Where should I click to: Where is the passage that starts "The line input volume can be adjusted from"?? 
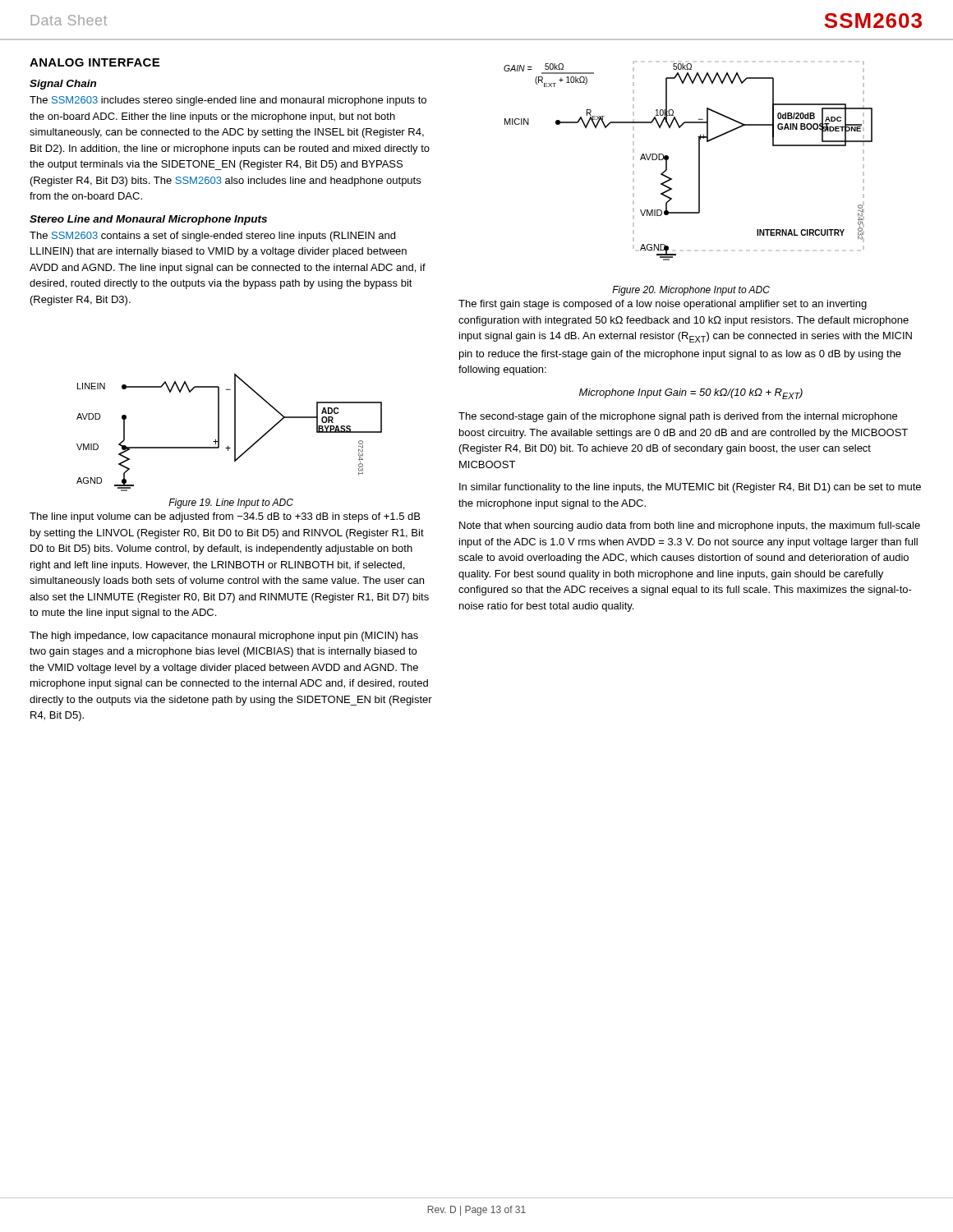pyautogui.click(x=231, y=565)
